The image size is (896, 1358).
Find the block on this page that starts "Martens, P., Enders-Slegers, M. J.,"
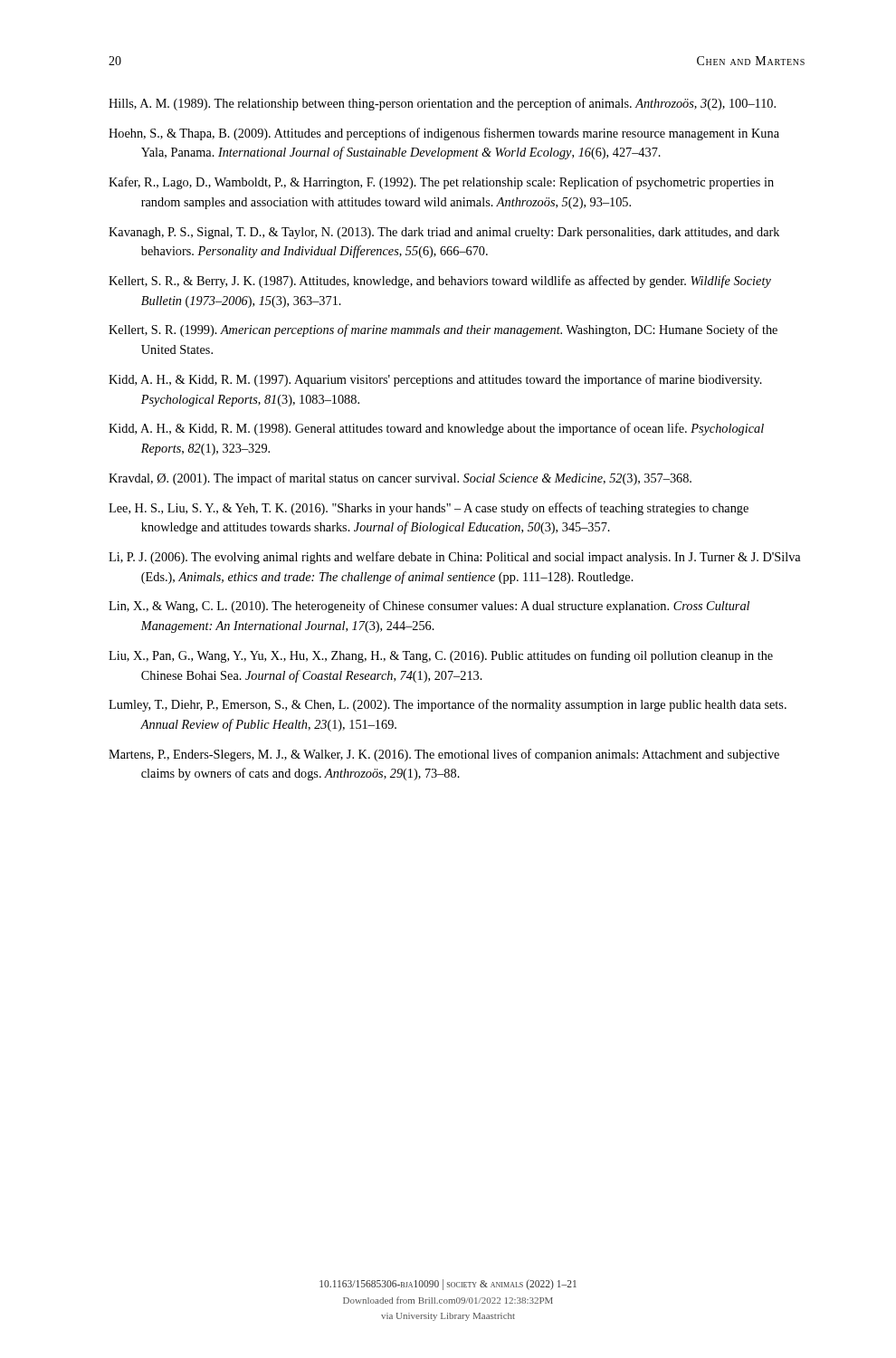tap(444, 764)
